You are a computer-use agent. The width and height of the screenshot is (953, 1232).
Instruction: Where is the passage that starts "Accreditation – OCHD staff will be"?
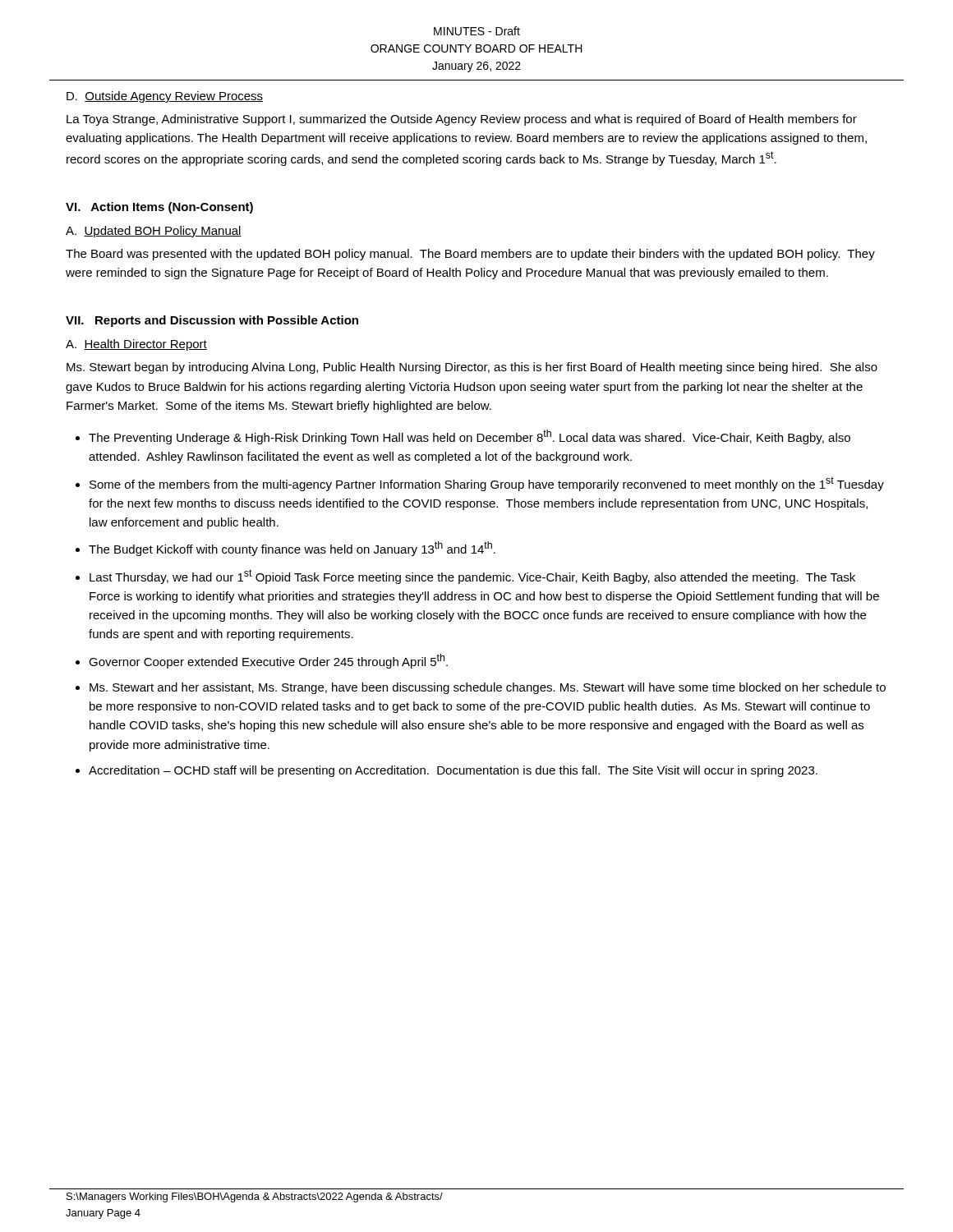click(453, 770)
